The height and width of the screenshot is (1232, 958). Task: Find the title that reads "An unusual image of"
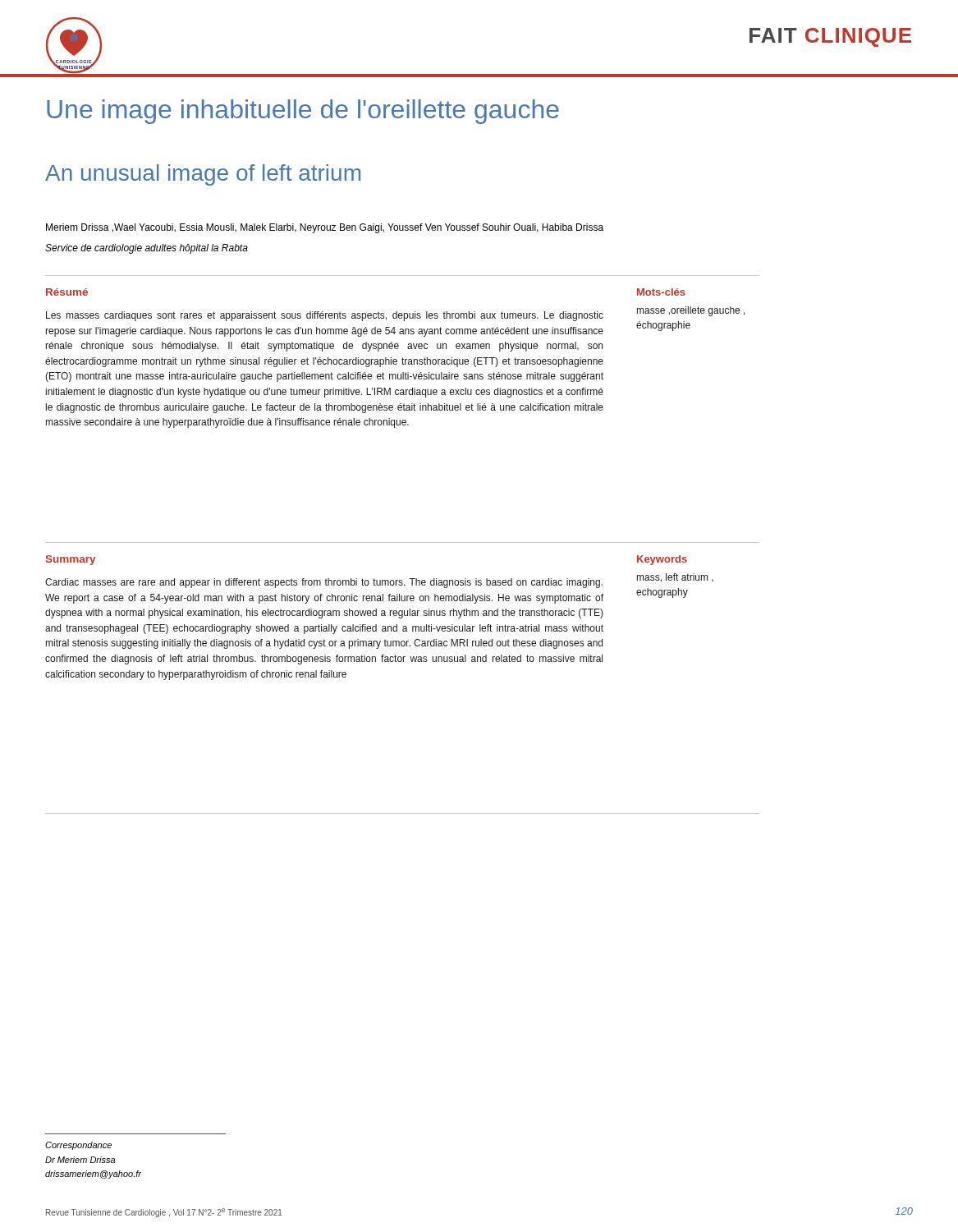pyautogui.click(x=204, y=173)
